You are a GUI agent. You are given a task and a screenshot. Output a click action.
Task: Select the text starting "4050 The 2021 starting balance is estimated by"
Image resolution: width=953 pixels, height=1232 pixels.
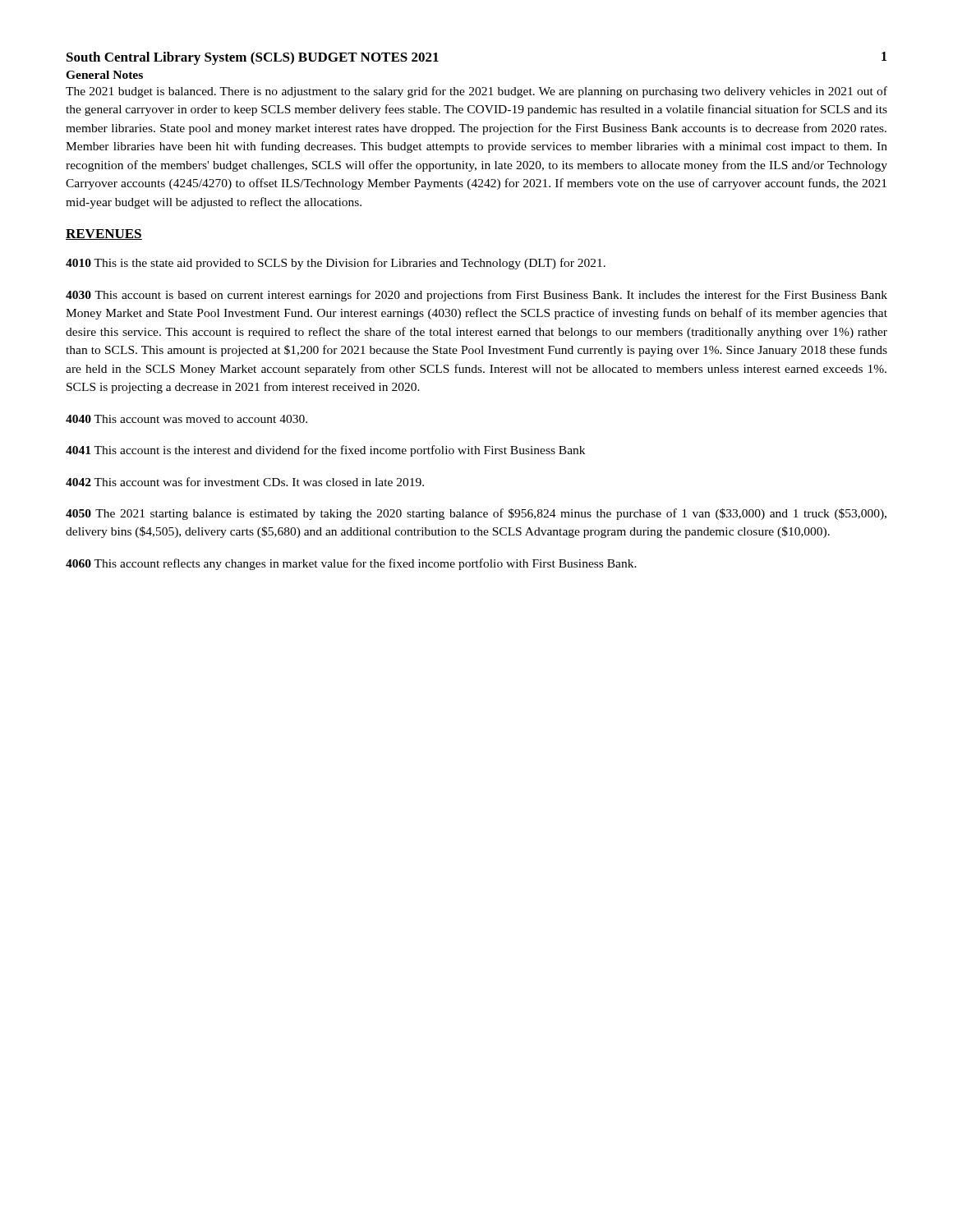click(x=476, y=523)
